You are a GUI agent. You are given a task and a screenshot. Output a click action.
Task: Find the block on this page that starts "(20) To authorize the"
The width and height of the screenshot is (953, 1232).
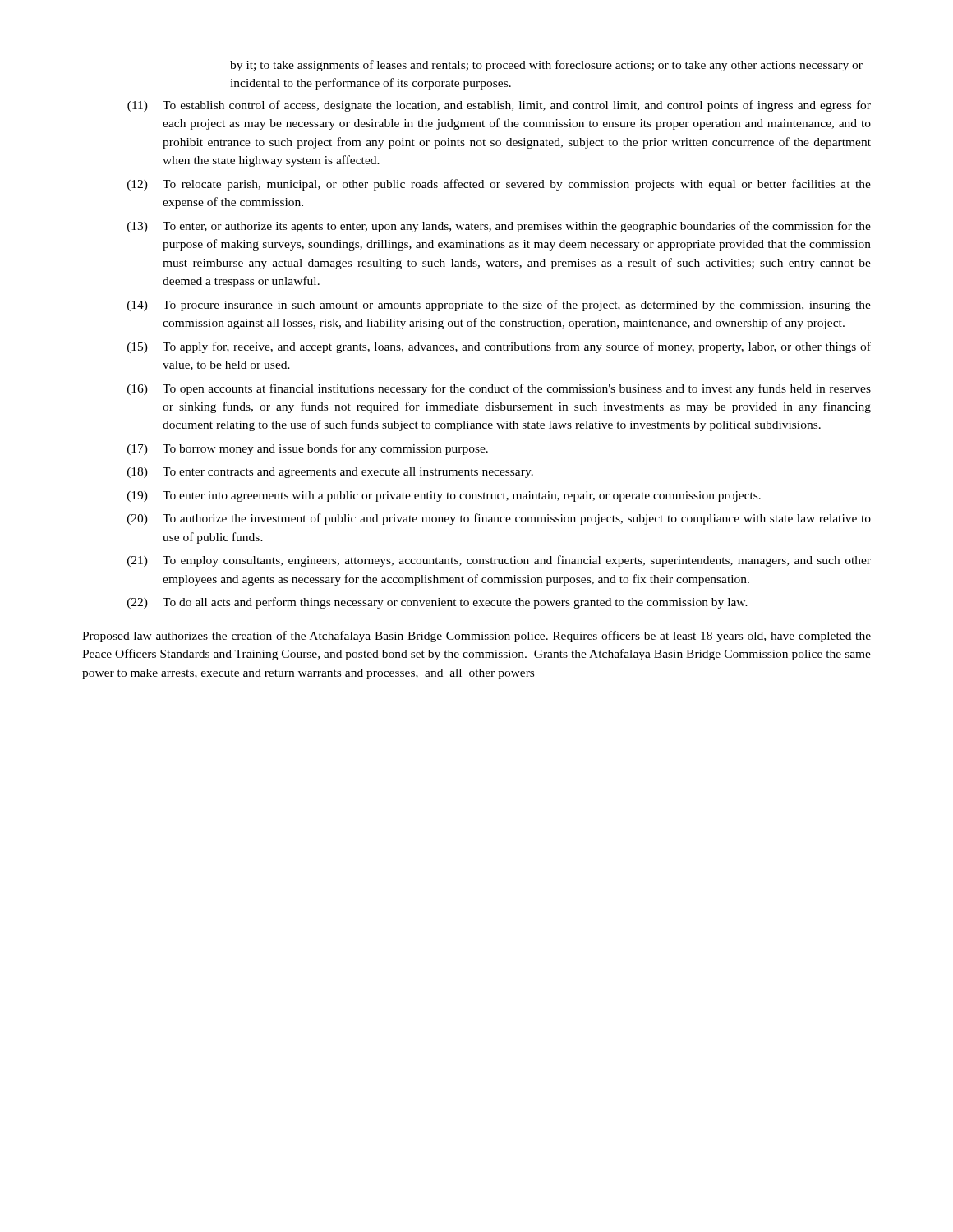476,528
